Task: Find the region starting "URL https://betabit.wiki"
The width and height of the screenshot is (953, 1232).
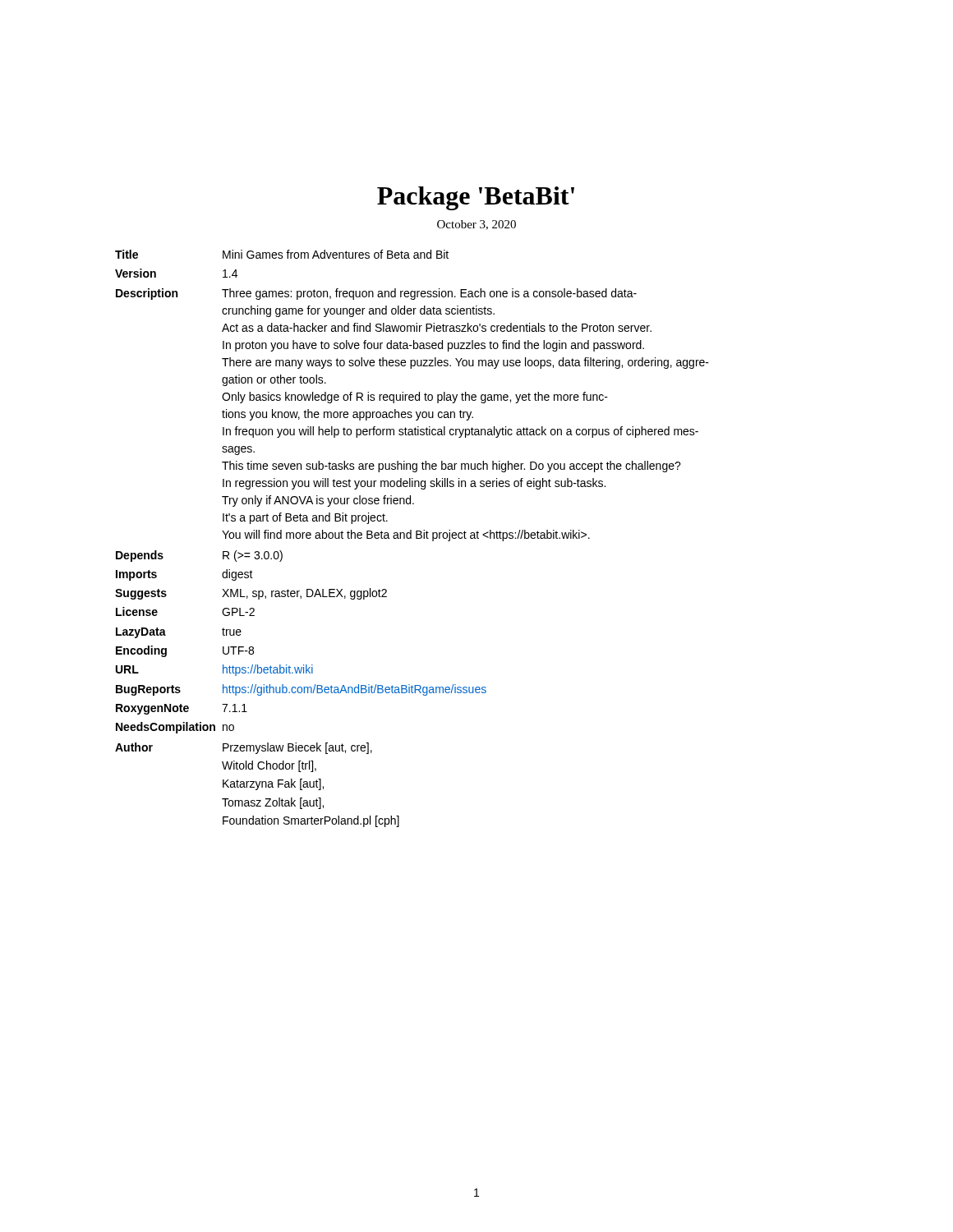Action: pos(128,670)
